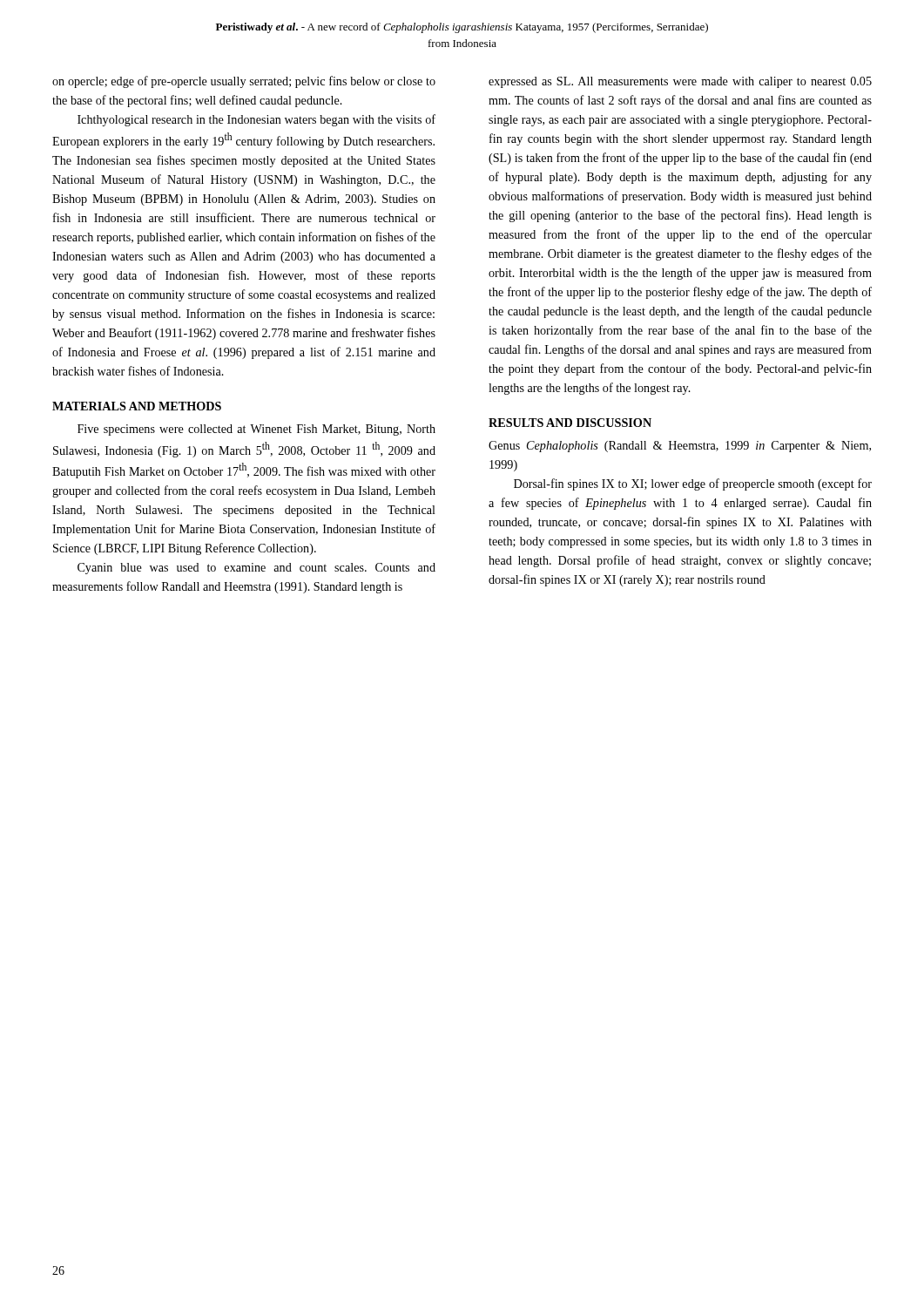Find the element starting "expressed as SL. All measurements were made with"
924x1307 pixels.
point(680,234)
